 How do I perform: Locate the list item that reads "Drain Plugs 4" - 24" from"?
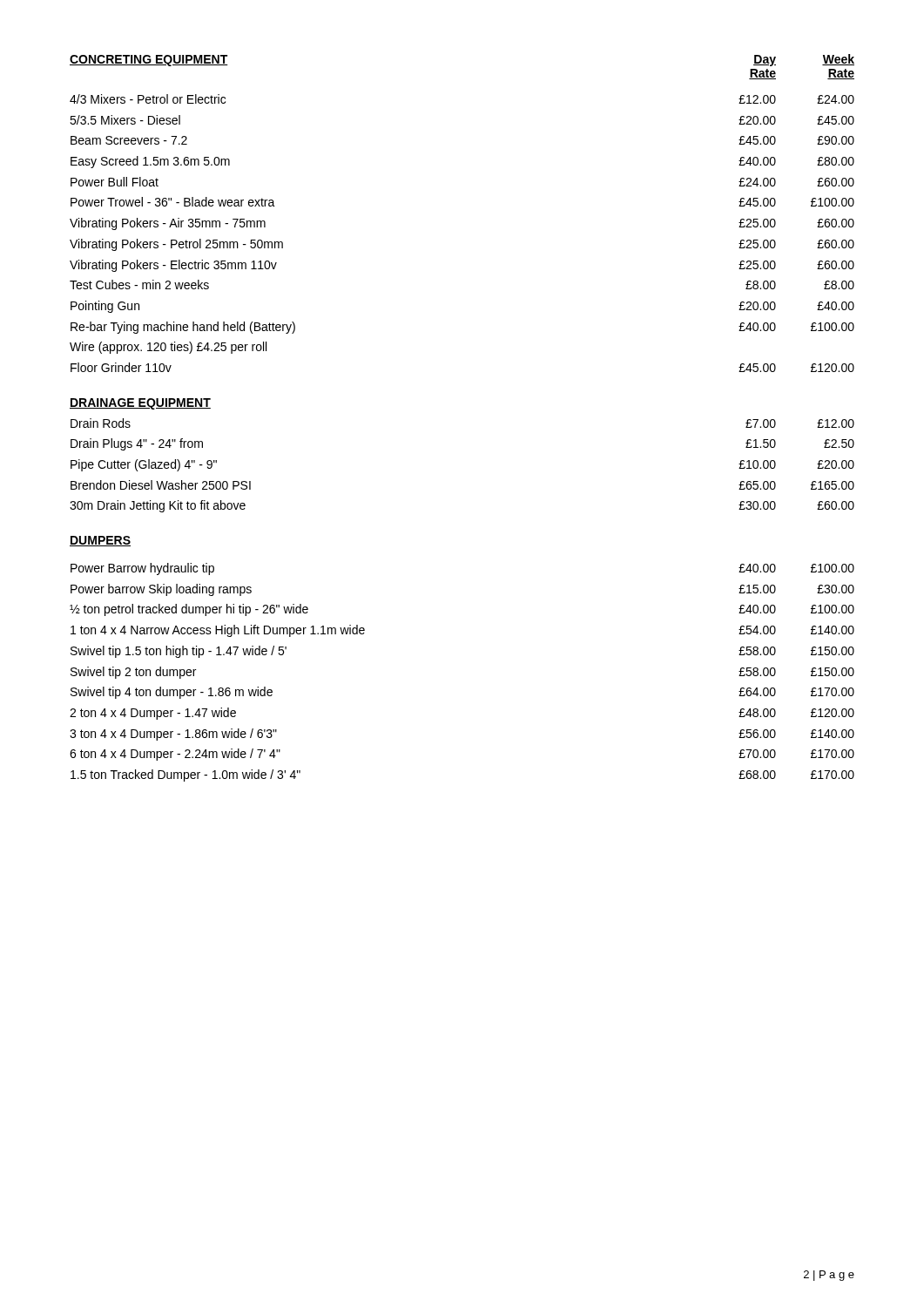(141, 444)
